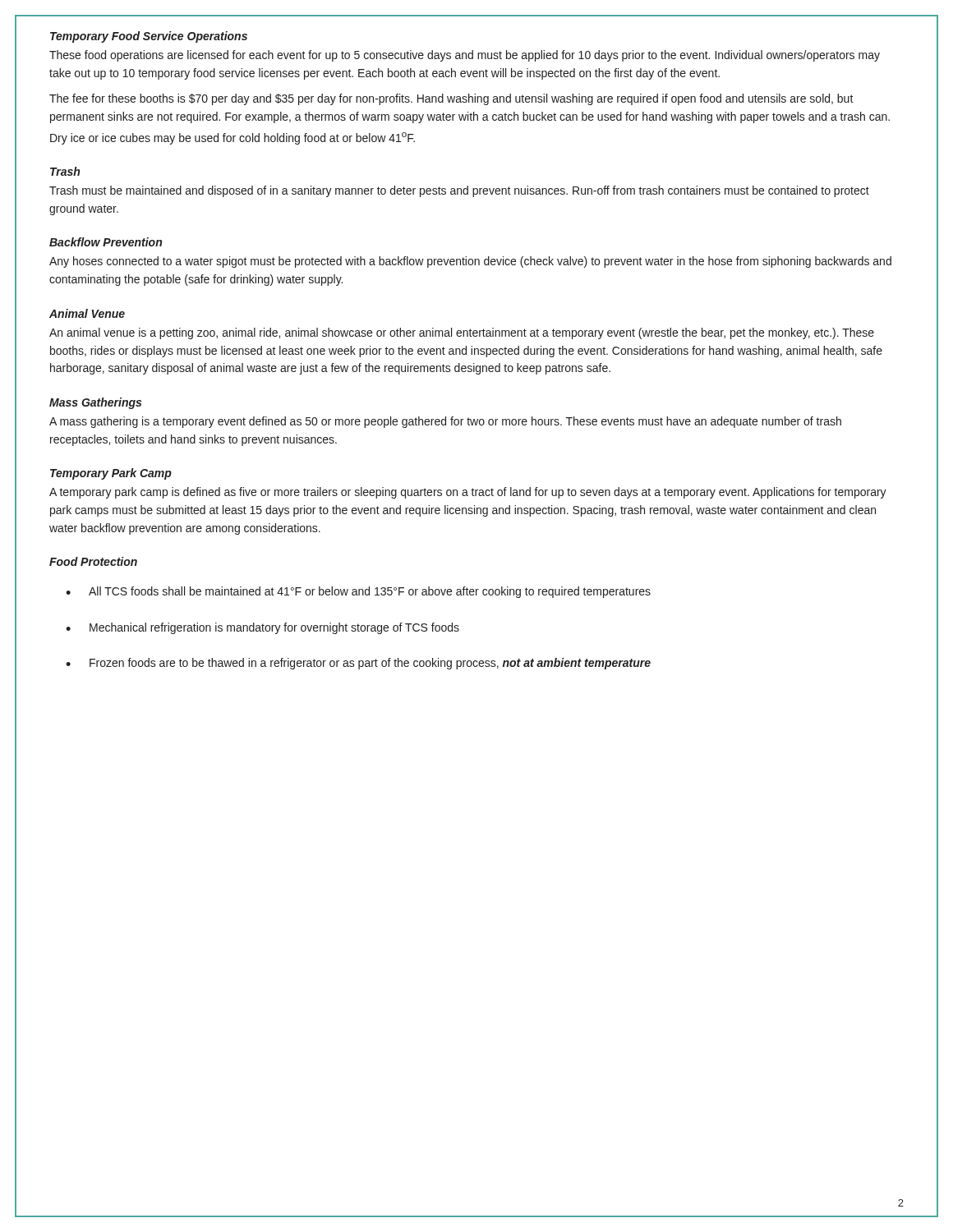This screenshot has height=1232, width=953.
Task: Click on the text starting "A temporary park camp is defined as five"
Action: coord(468,510)
